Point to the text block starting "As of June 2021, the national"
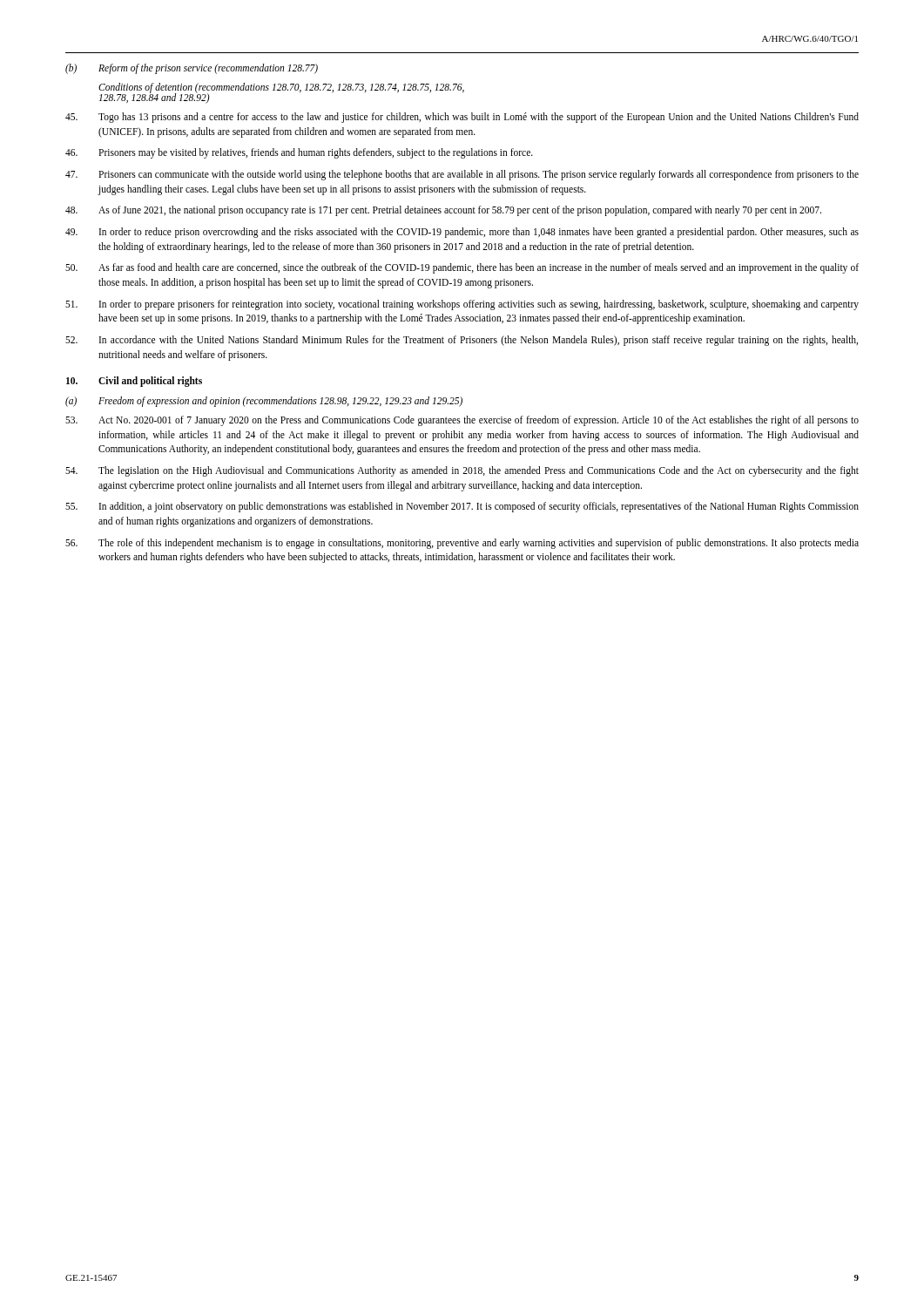 (462, 211)
